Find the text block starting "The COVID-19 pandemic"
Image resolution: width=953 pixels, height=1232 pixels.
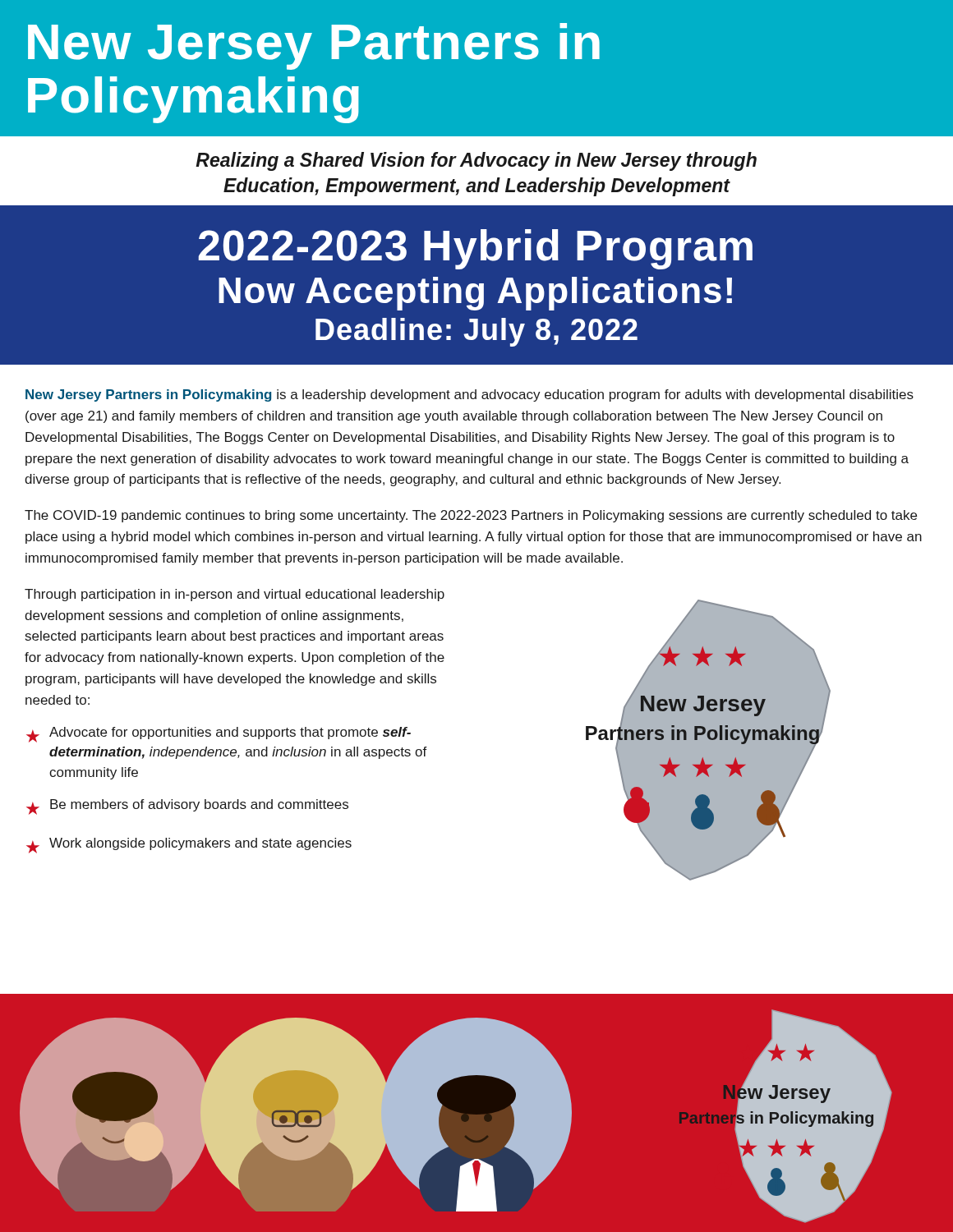pyautogui.click(x=473, y=537)
